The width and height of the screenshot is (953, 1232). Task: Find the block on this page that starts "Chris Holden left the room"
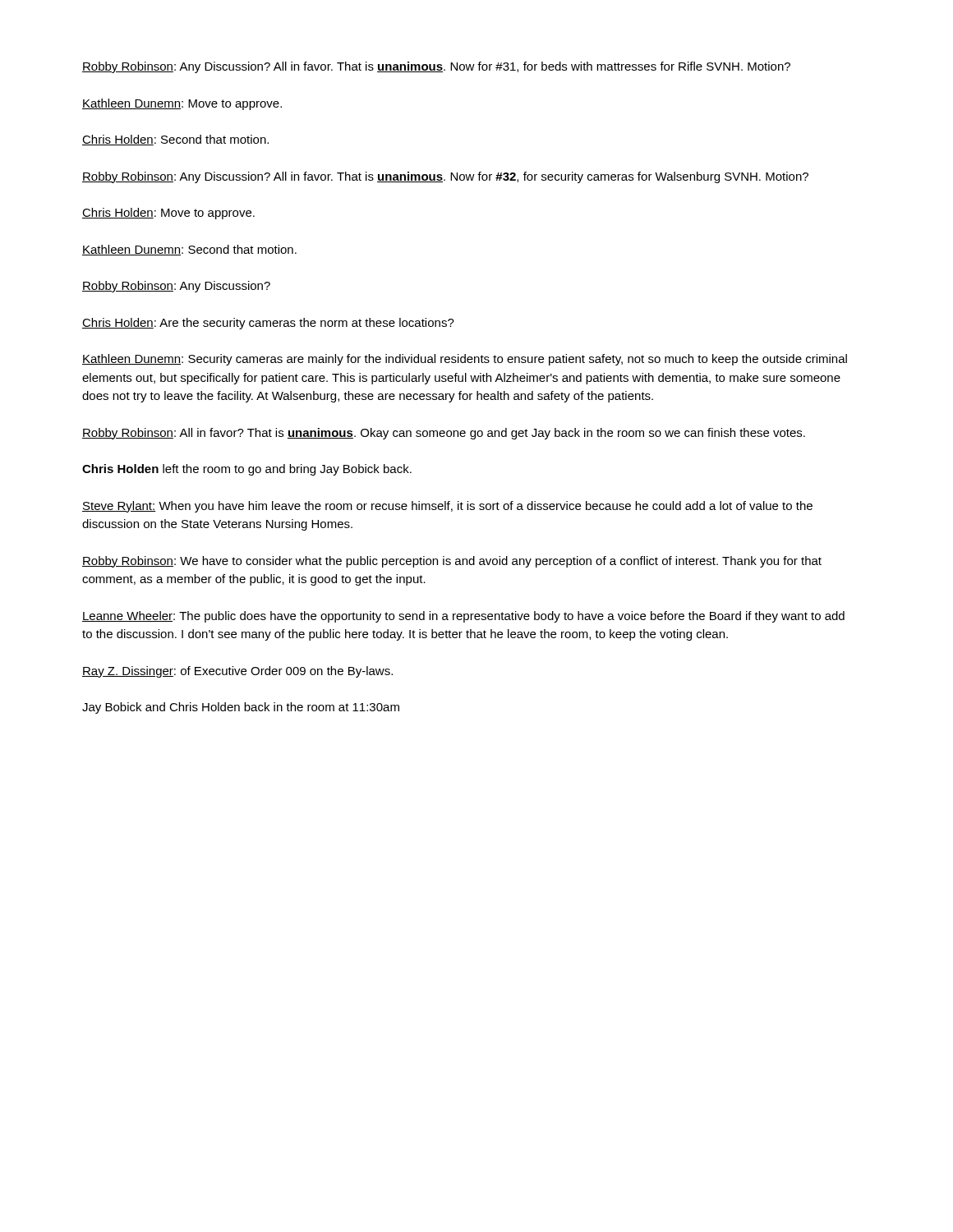(247, 469)
